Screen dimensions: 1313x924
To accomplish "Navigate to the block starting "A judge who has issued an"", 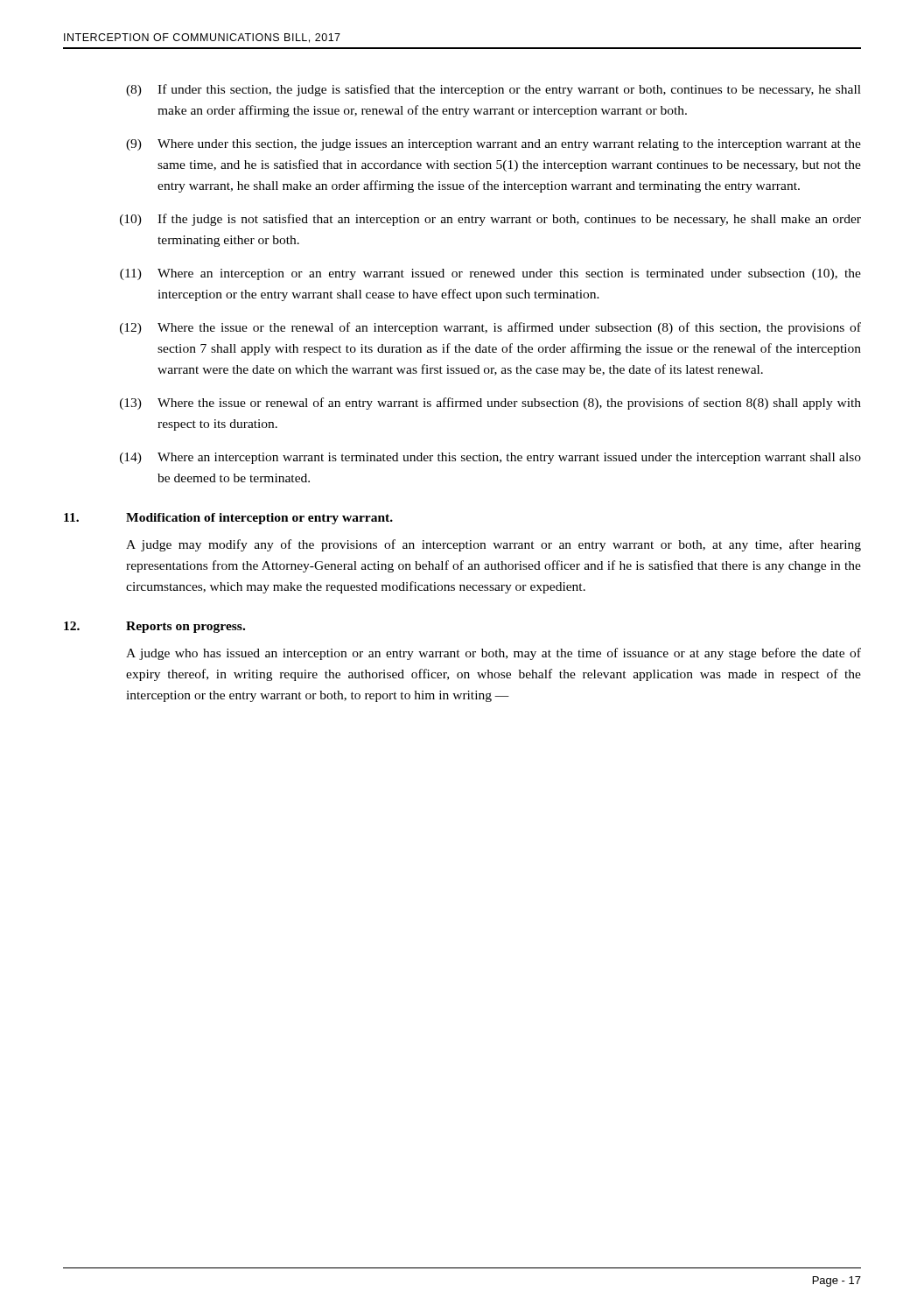I will 494,674.
